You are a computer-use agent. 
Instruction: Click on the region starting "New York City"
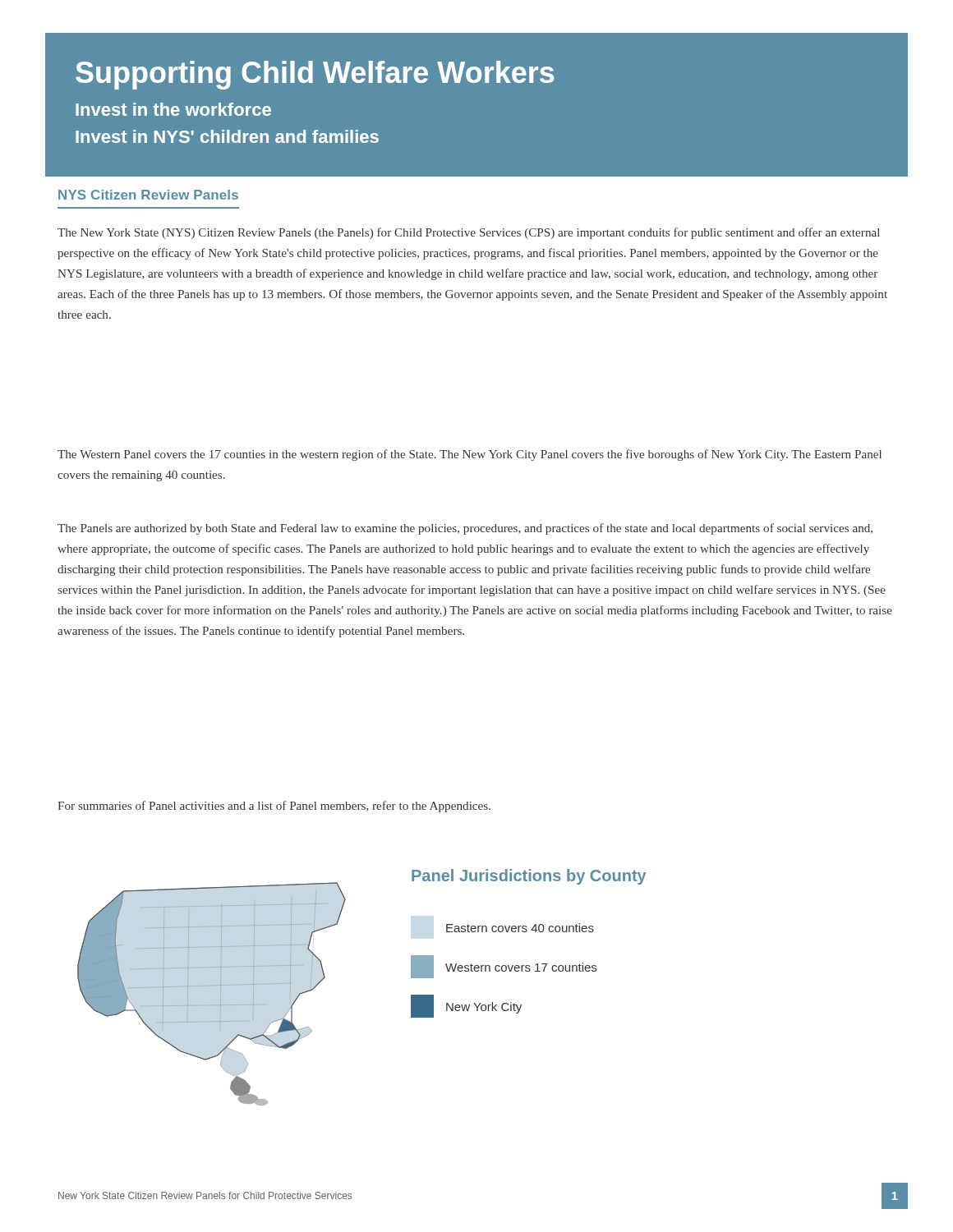click(466, 1006)
